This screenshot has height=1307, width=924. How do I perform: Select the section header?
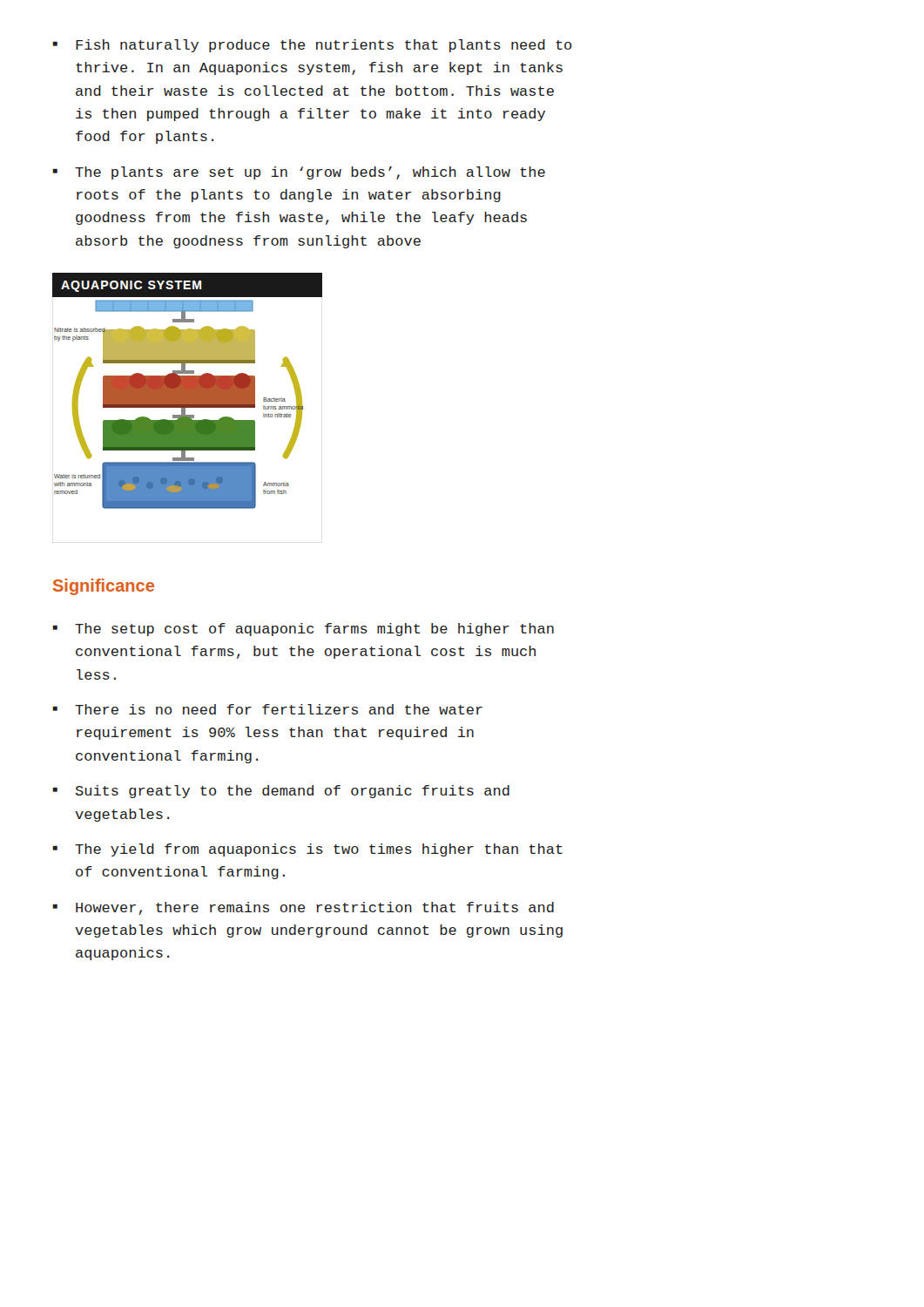(104, 586)
